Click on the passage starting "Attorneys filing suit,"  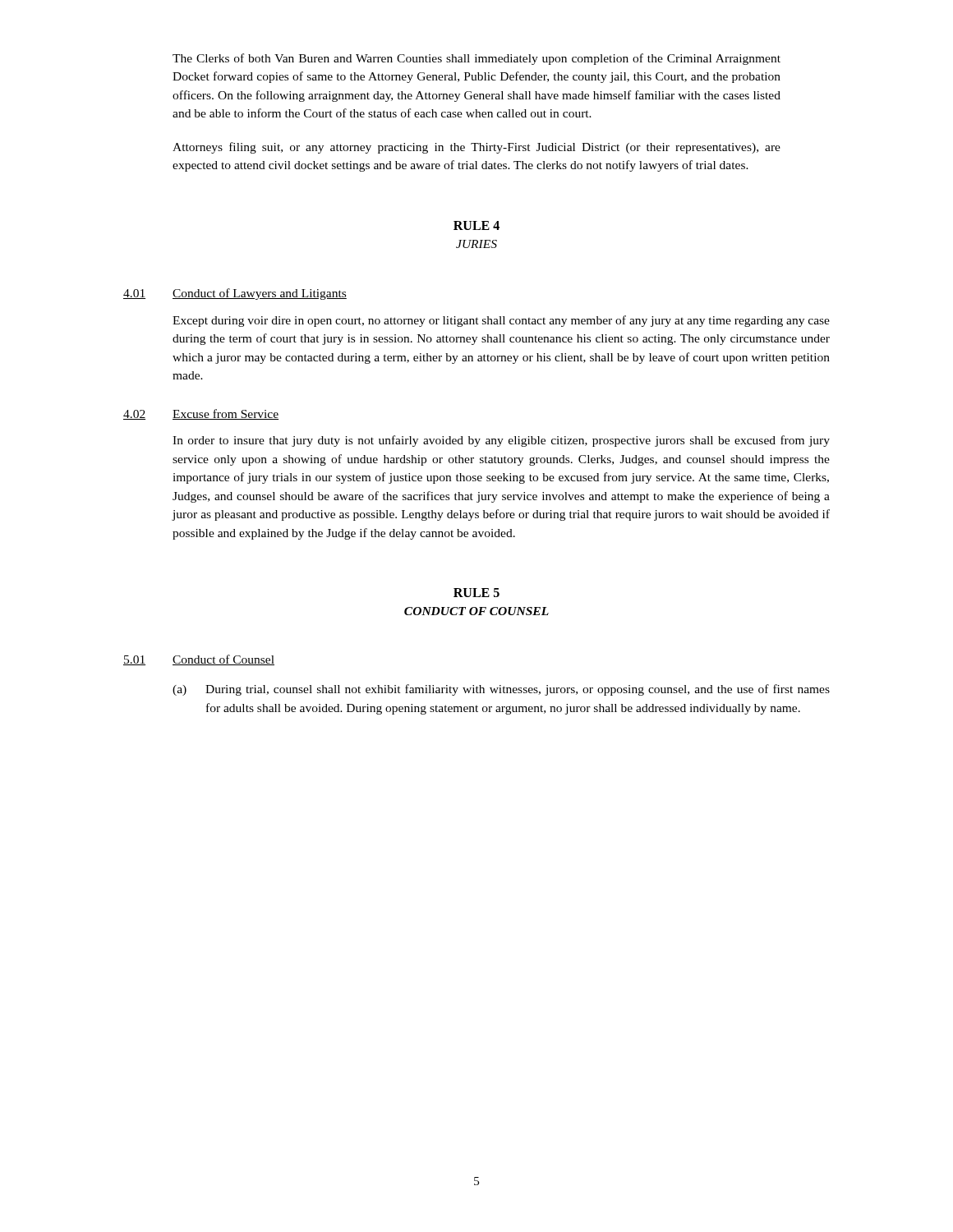(x=476, y=156)
